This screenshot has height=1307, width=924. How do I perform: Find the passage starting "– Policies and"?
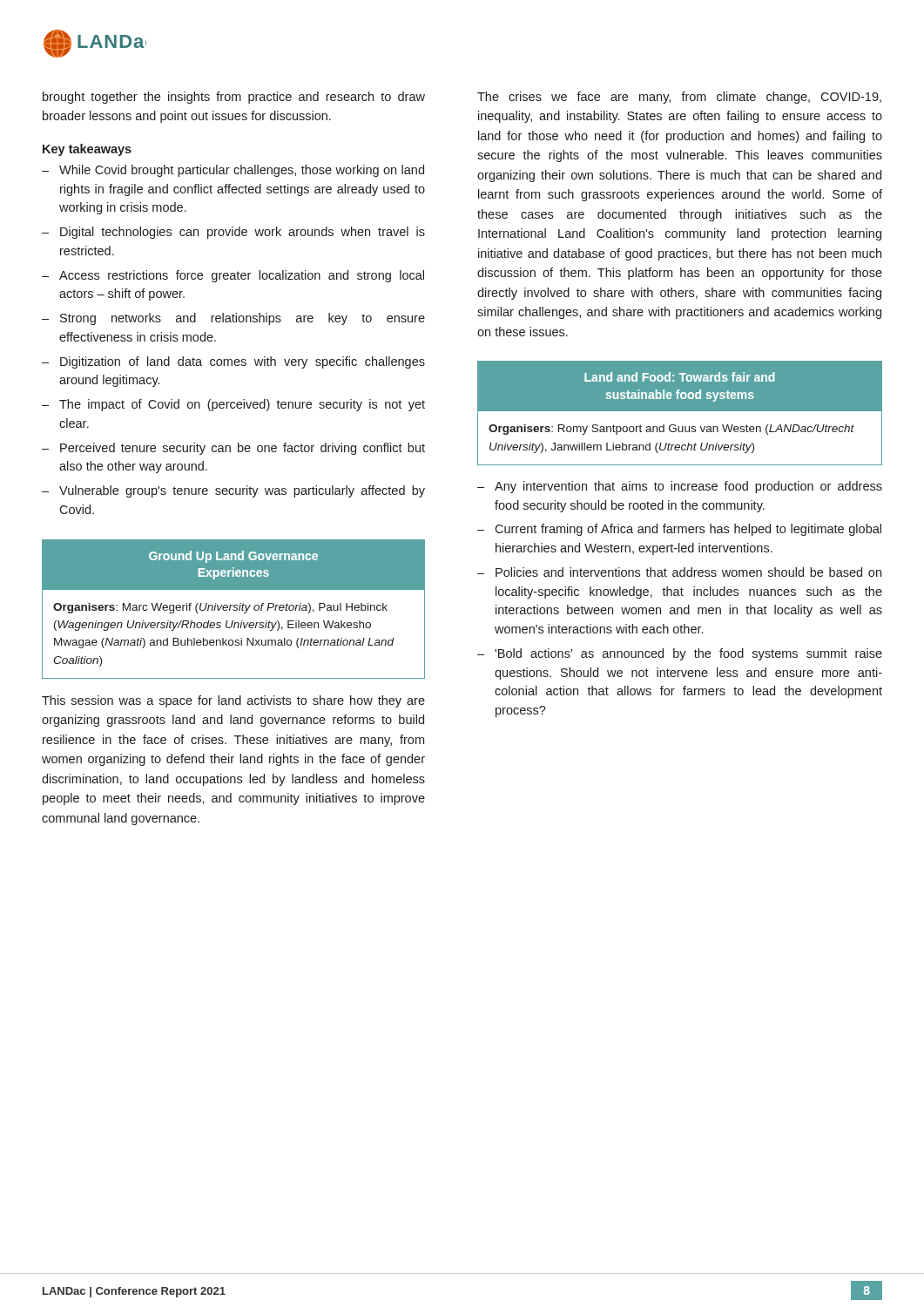[x=680, y=601]
